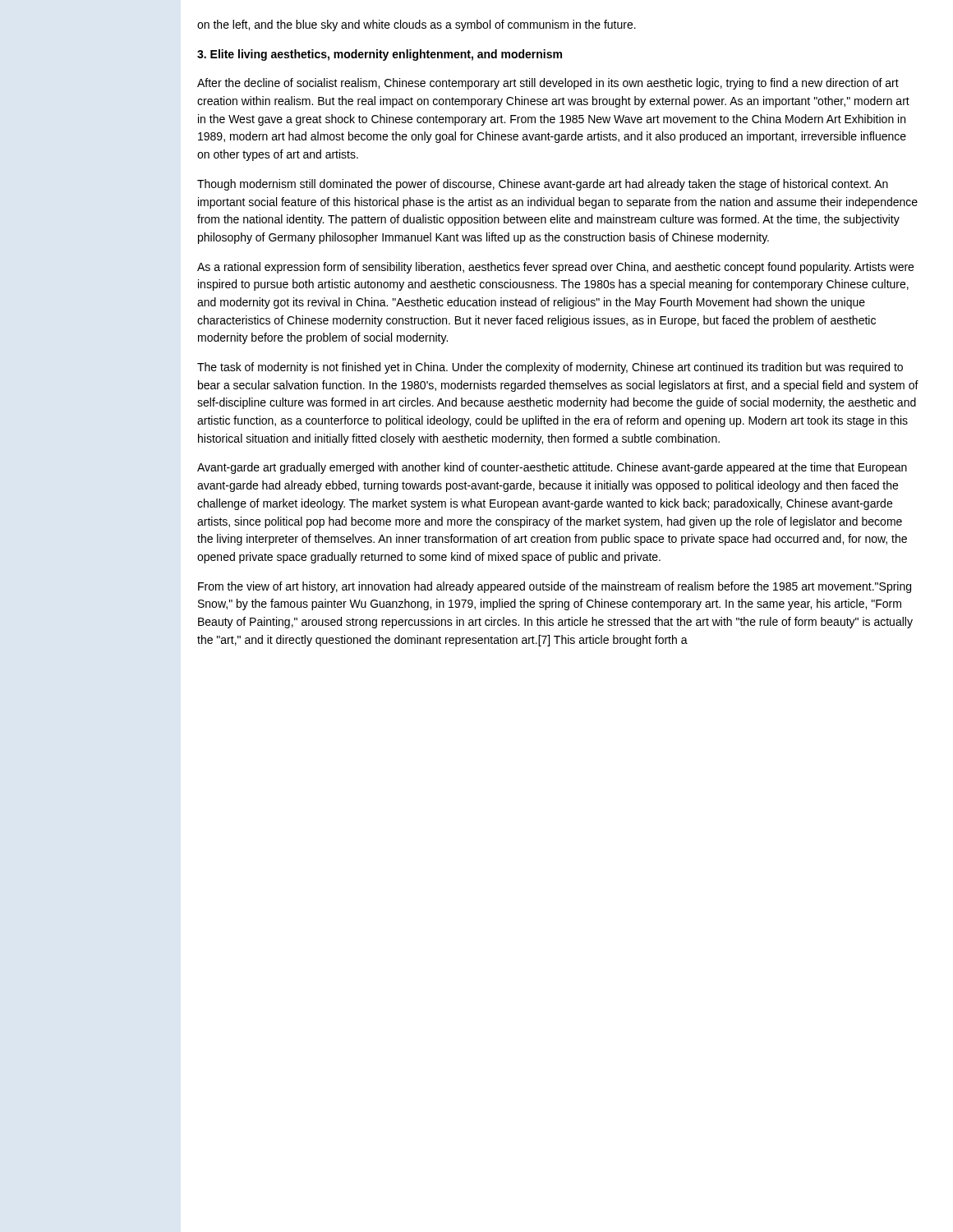Screen dimensions: 1232x953
Task: Find the text block containing "Avant-garde art gradually emerged with"
Action: 552,512
